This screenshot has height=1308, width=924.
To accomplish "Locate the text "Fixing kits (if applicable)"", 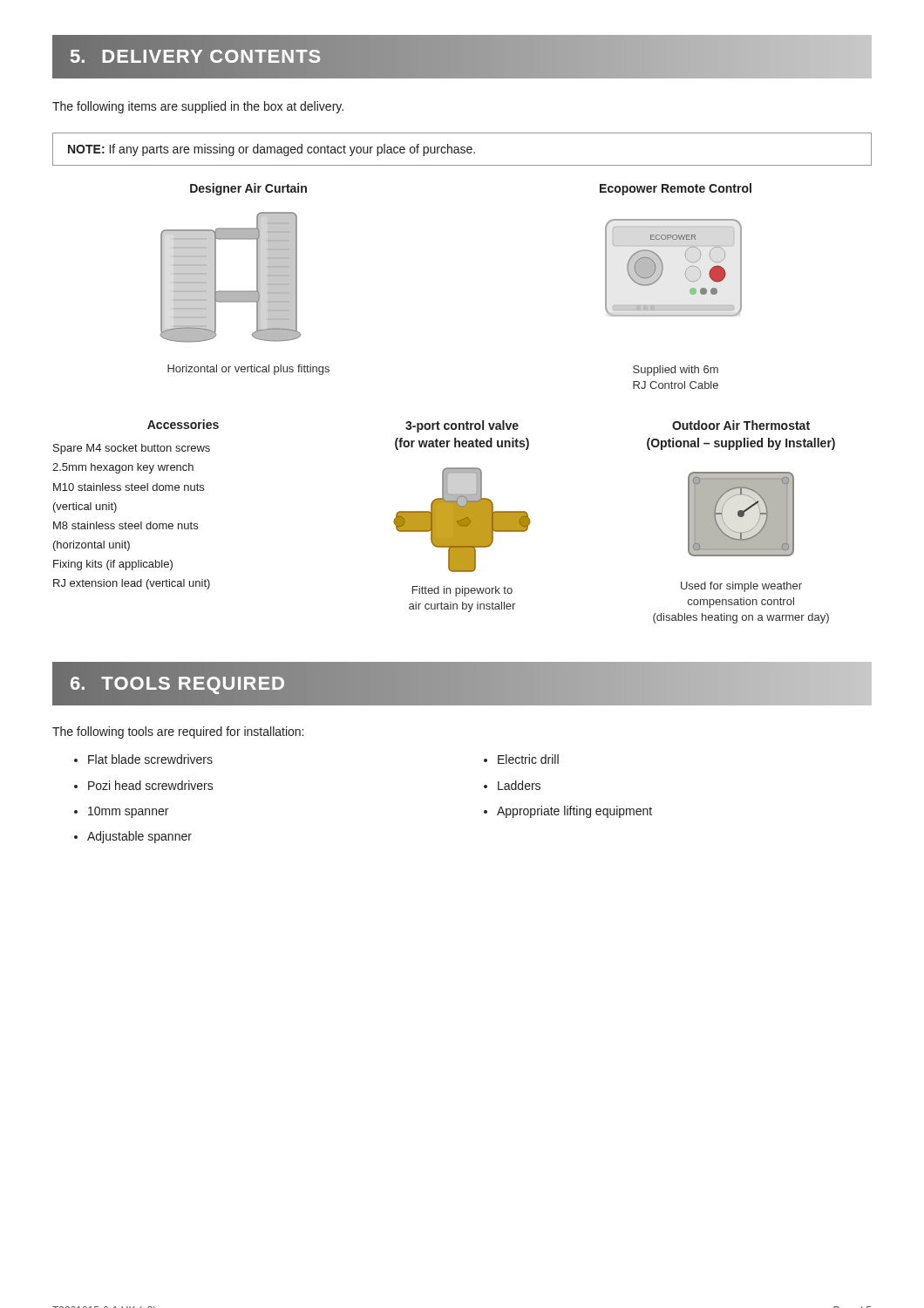I will (x=113, y=564).
